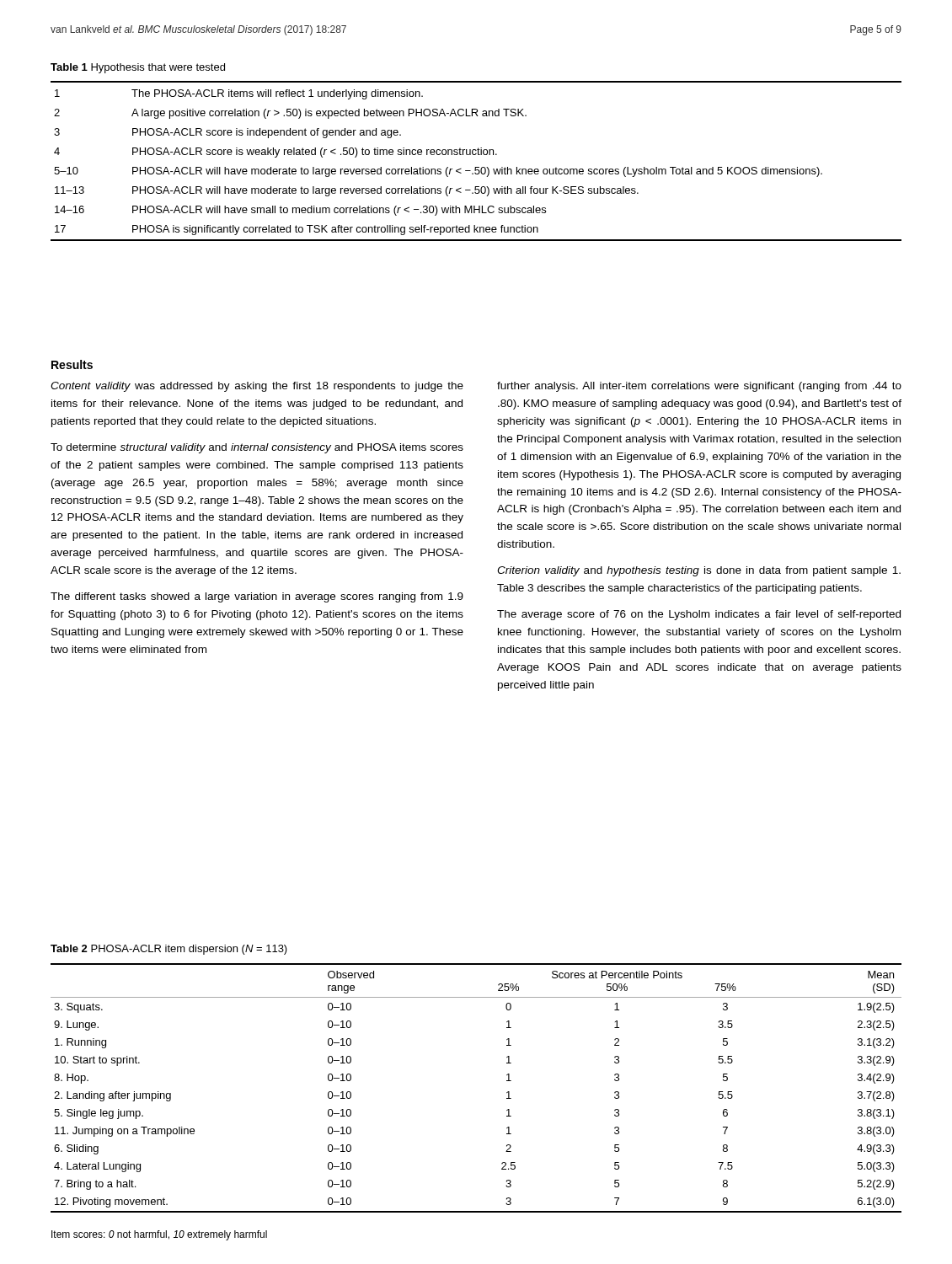Point to "Table 1 Hypothesis that were tested"
This screenshot has height=1264, width=952.
pos(138,67)
